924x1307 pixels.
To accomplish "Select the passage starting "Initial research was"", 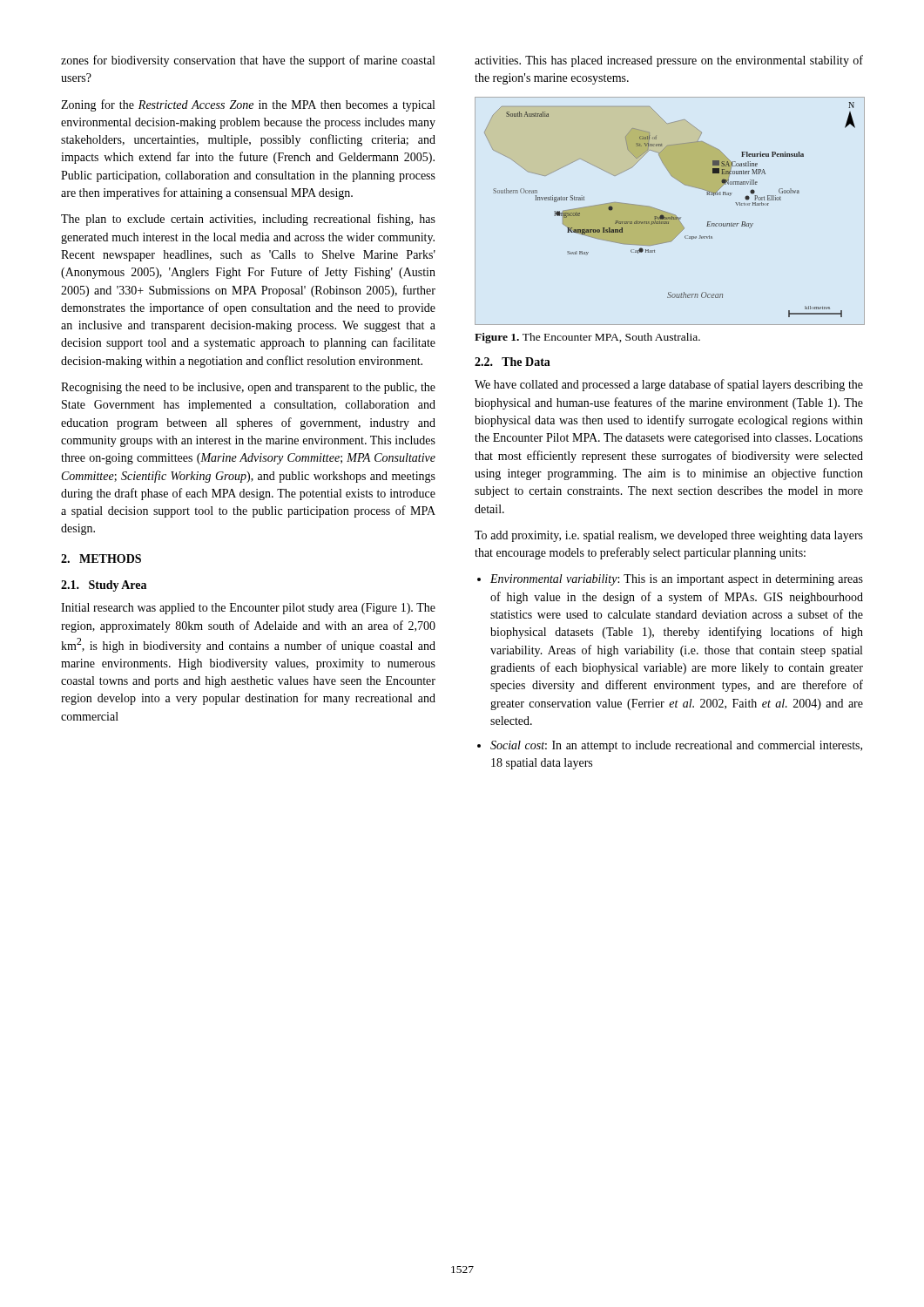I will coord(248,663).
